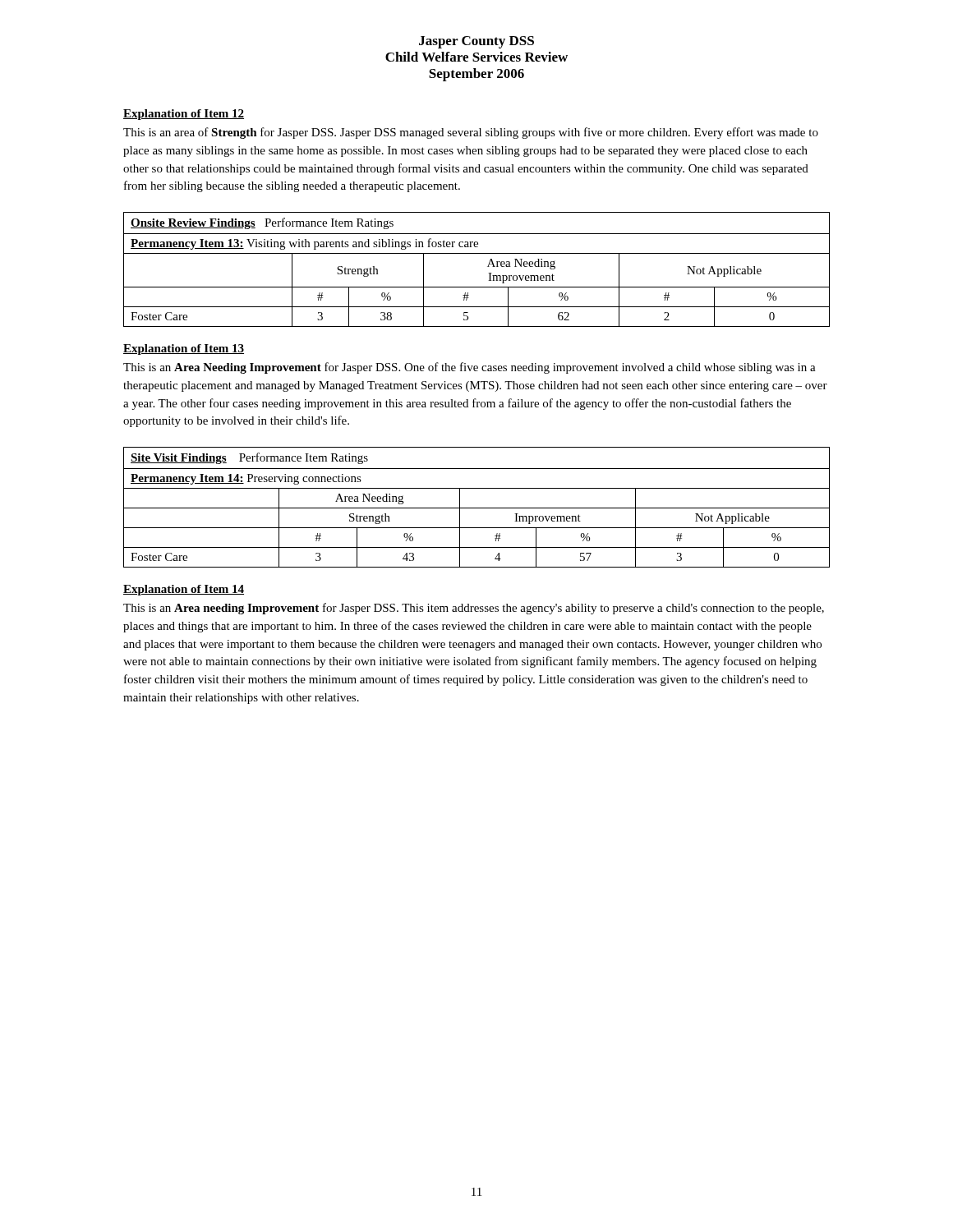Viewport: 953px width, 1232px height.
Task: Locate the element starting "Explanation of Item 12"
Action: (x=184, y=113)
